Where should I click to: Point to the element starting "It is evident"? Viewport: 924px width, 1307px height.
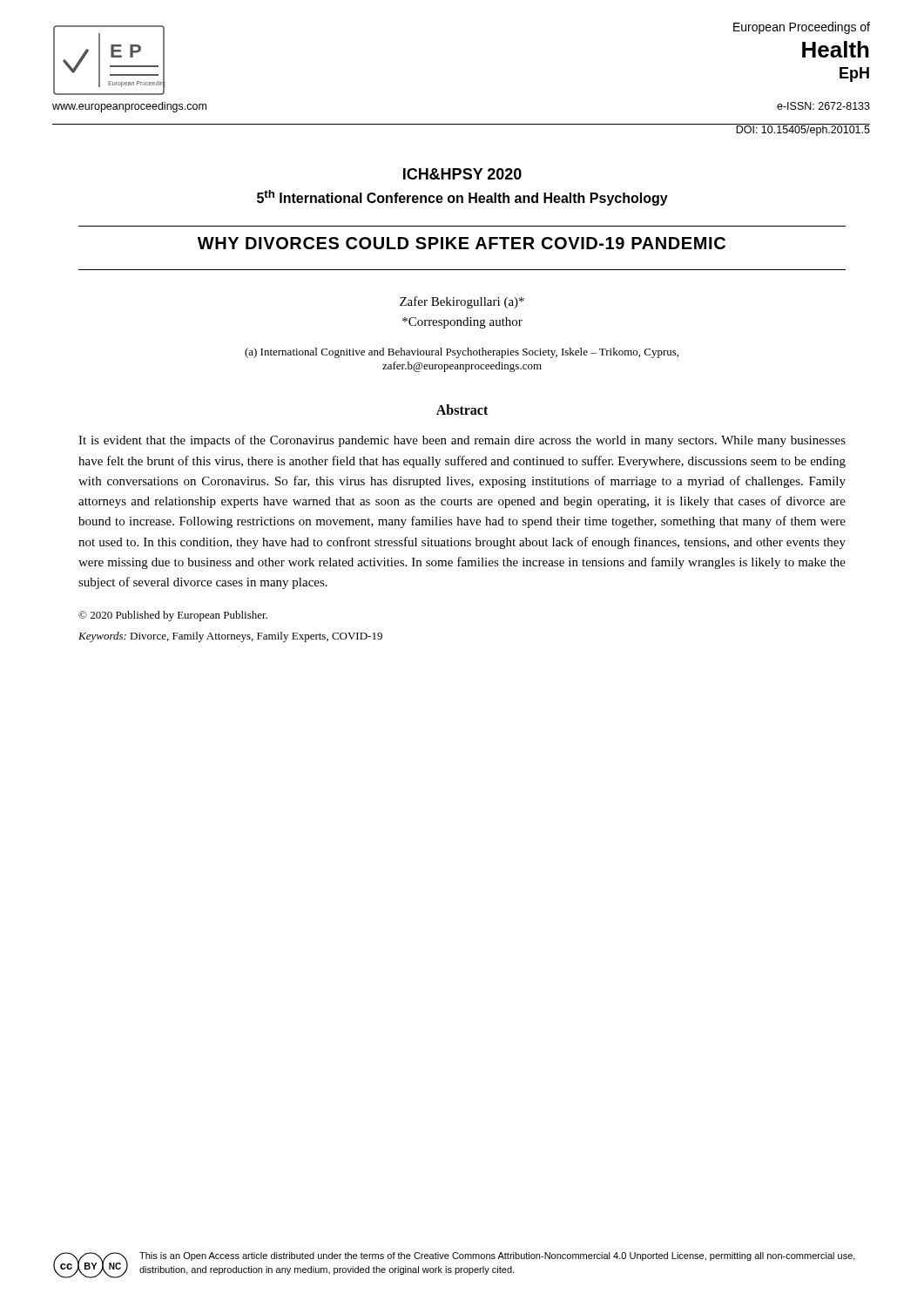[x=462, y=511]
